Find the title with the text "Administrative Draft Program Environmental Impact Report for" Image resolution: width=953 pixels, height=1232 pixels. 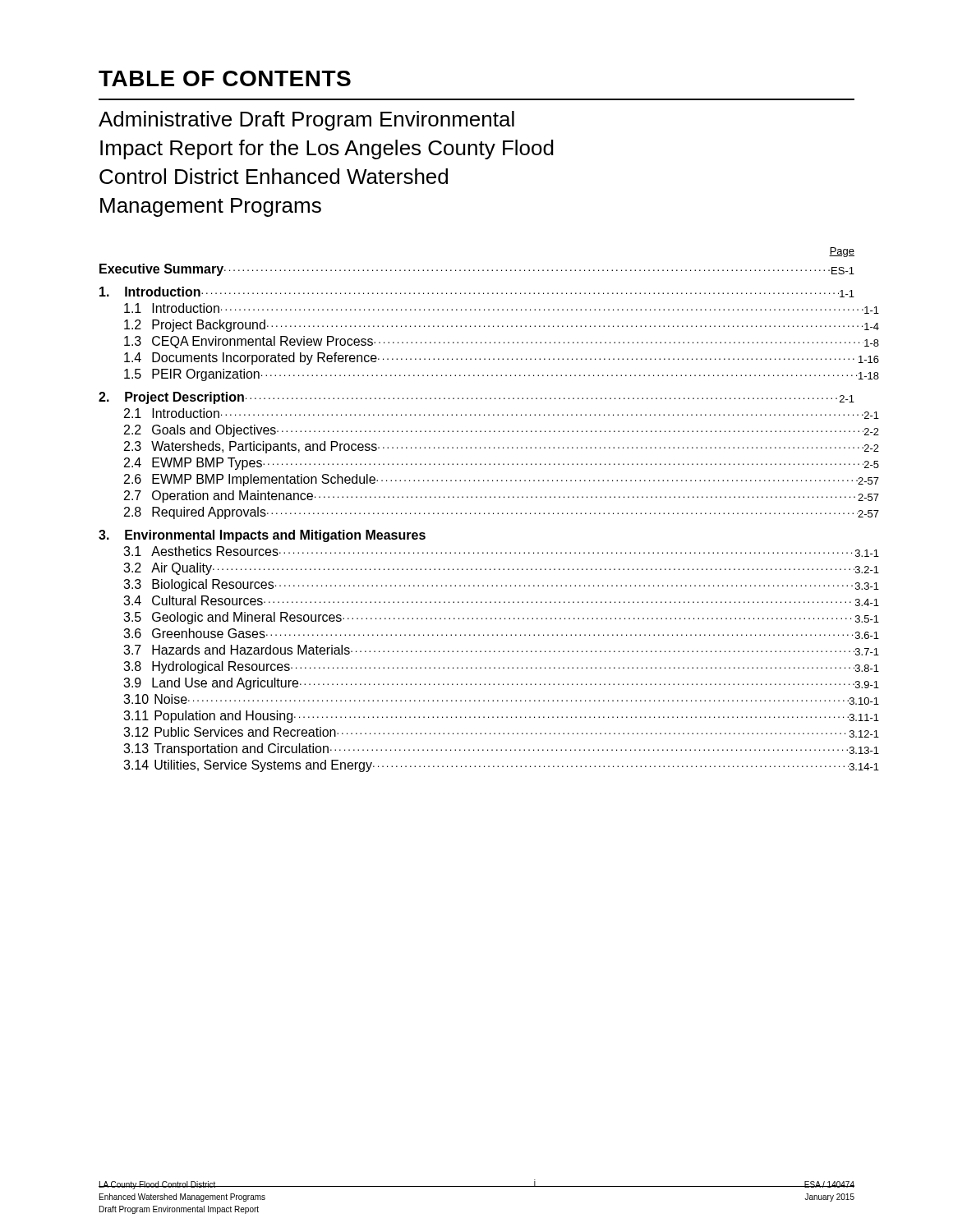[327, 162]
